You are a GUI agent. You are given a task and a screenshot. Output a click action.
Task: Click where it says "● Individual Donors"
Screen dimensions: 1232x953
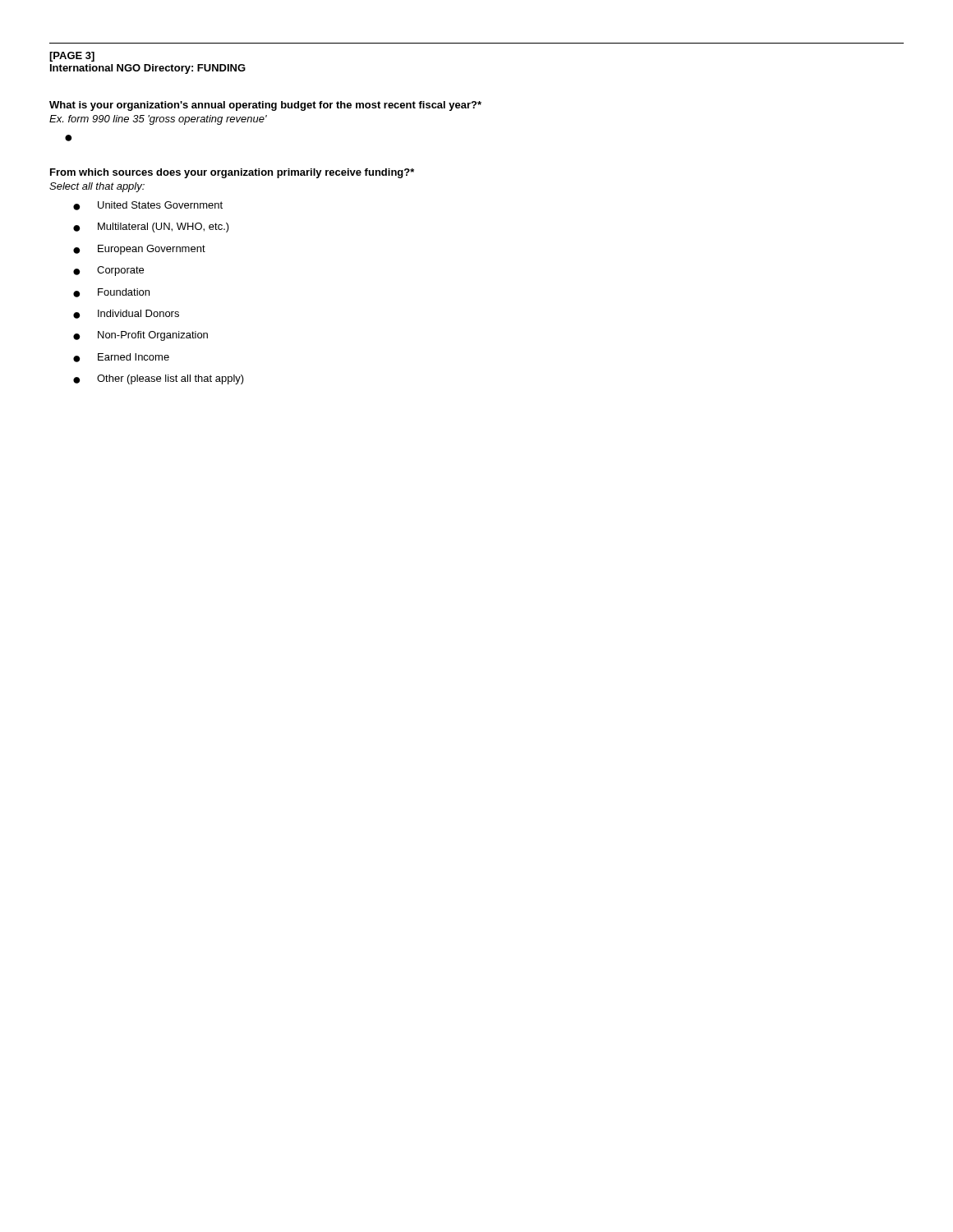pyautogui.click(x=126, y=314)
